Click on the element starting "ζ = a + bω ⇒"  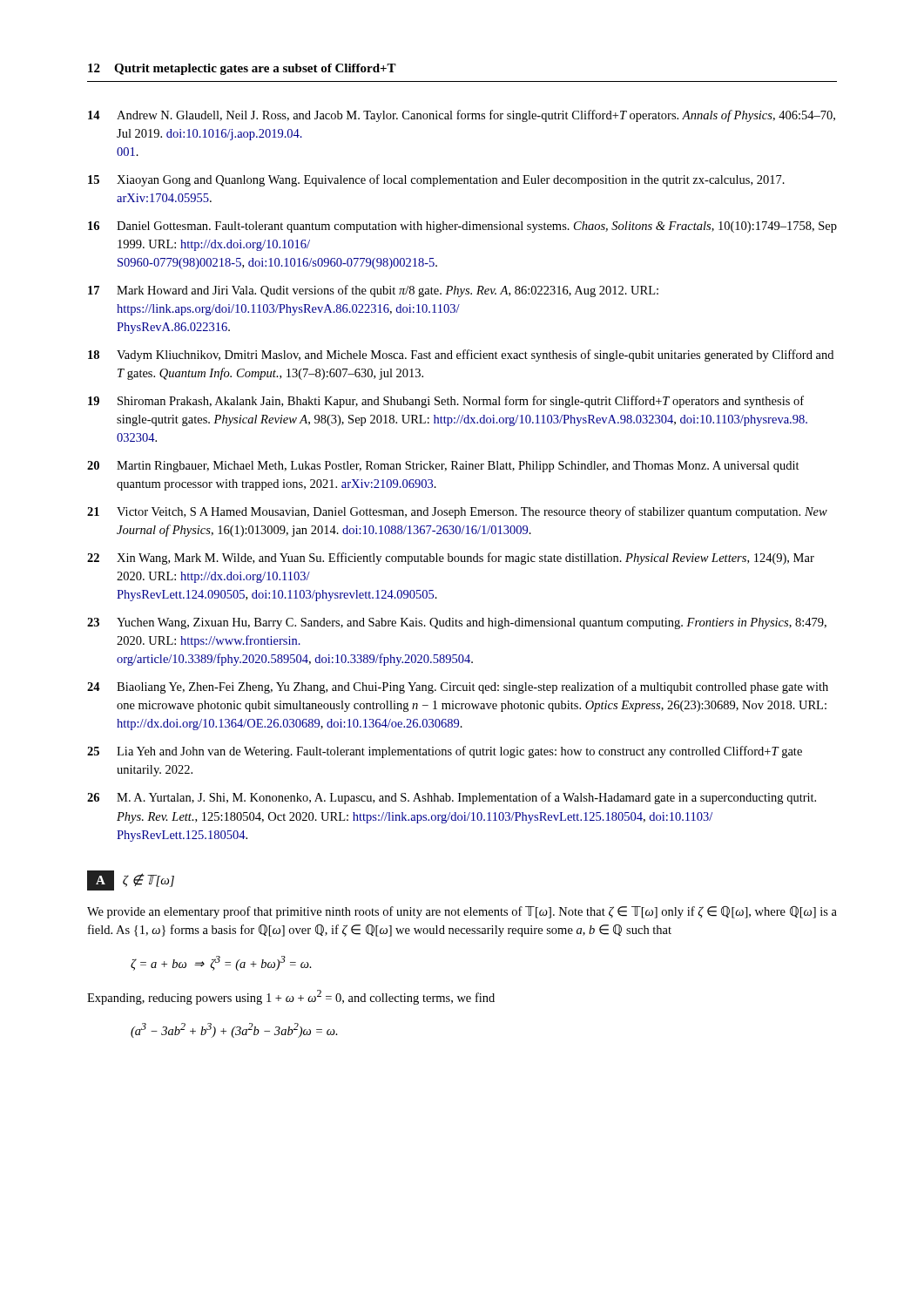221,962
